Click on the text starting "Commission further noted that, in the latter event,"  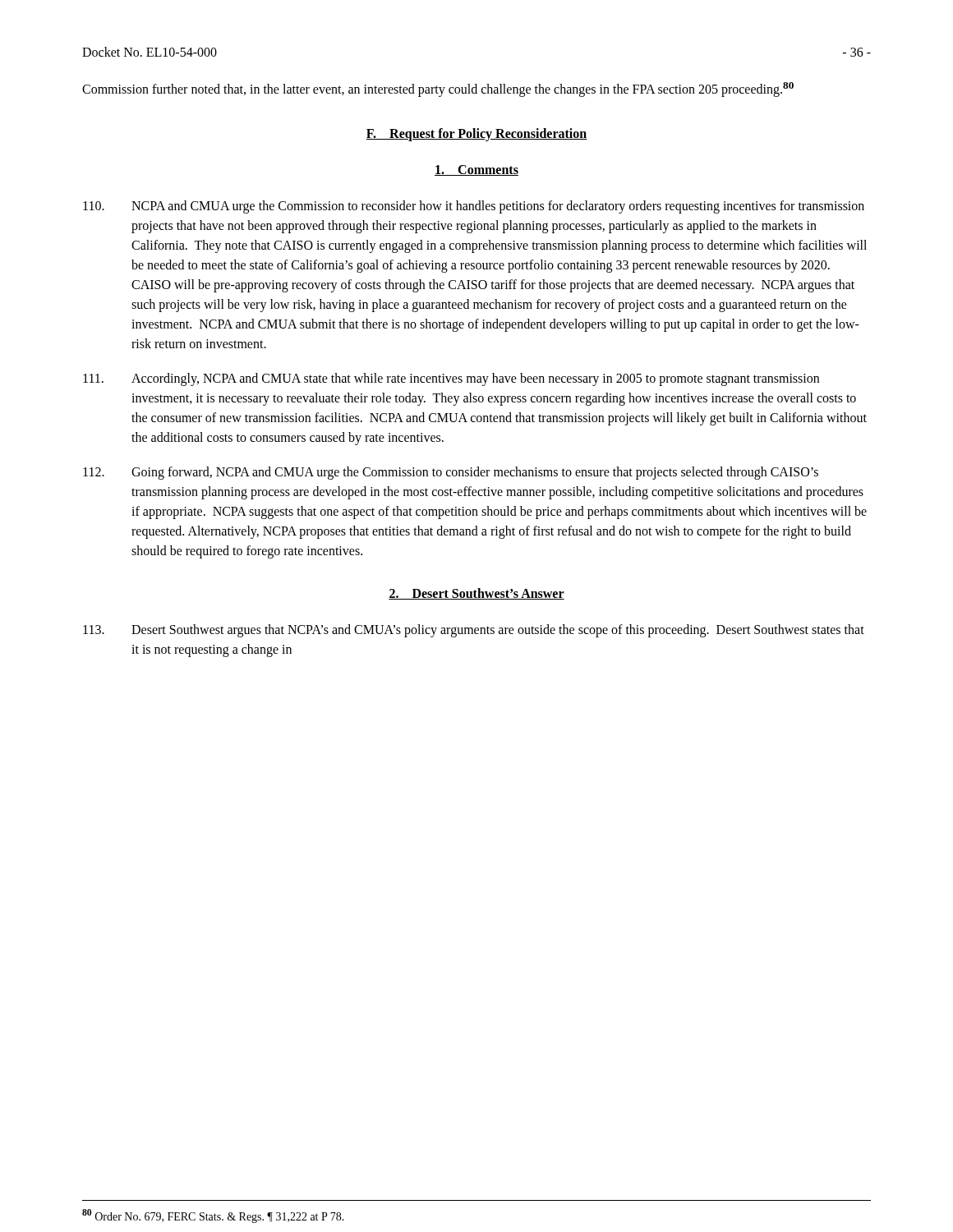[438, 88]
